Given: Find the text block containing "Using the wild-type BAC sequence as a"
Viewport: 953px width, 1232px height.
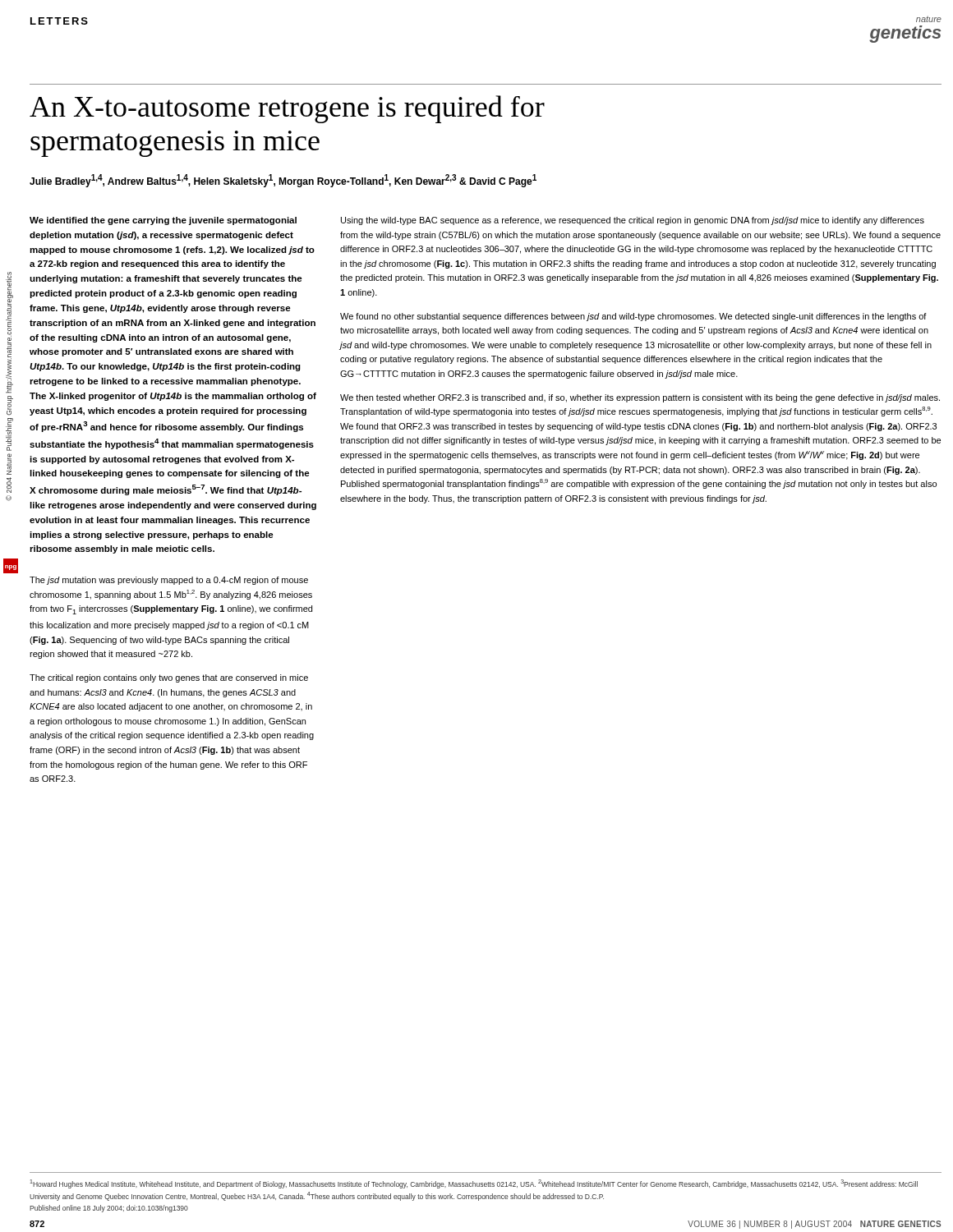Looking at the screenshot, I should pyautogui.click(x=641, y=360).
